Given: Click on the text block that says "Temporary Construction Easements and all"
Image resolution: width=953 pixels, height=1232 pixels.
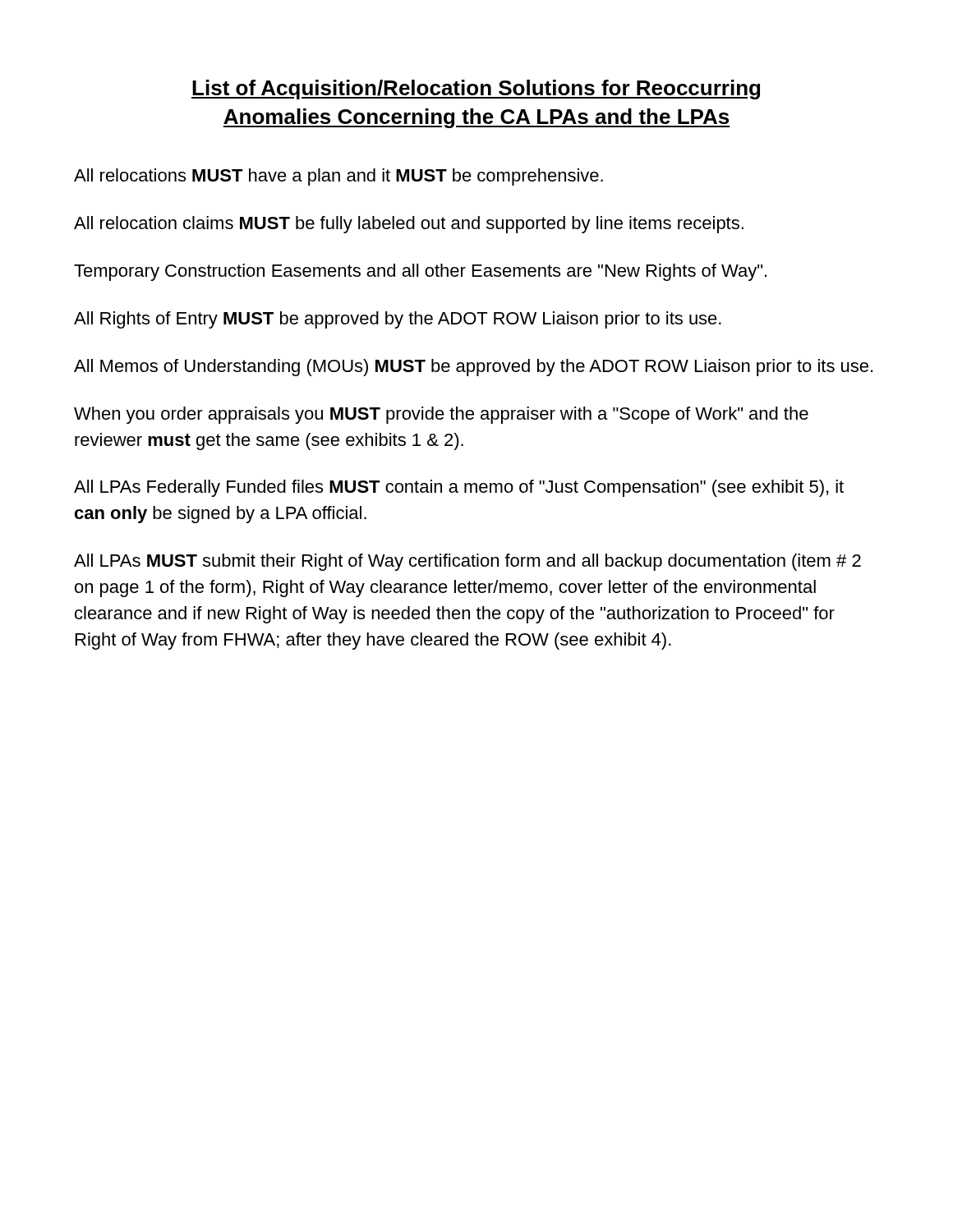Looking at the screenshot, I should click(x=421, y=271).
